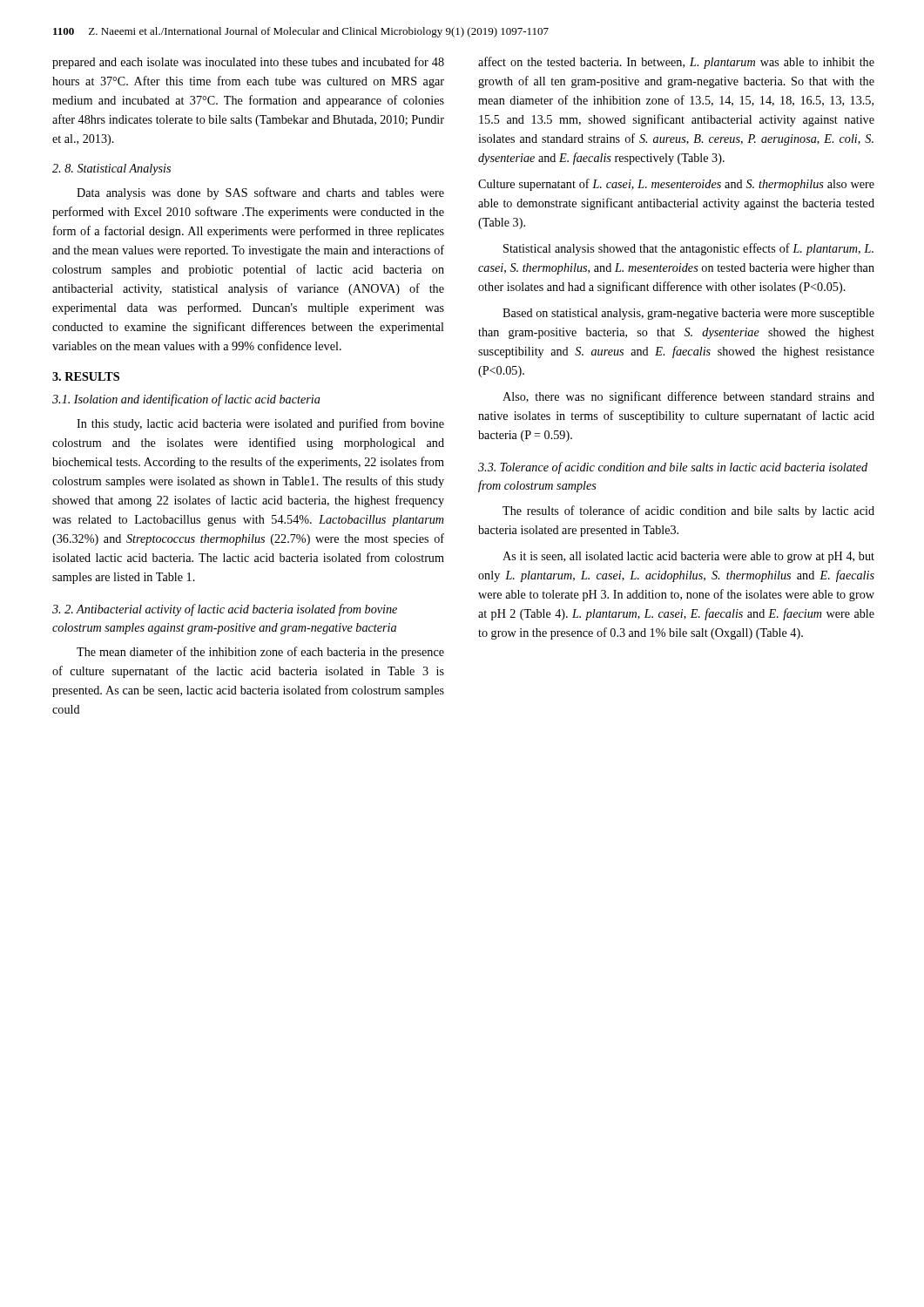Viewport: 924px width, 1307px height.
Task: Click on the text block that reads "The mean diameter of the inhibition"
Action: point(248,681)
